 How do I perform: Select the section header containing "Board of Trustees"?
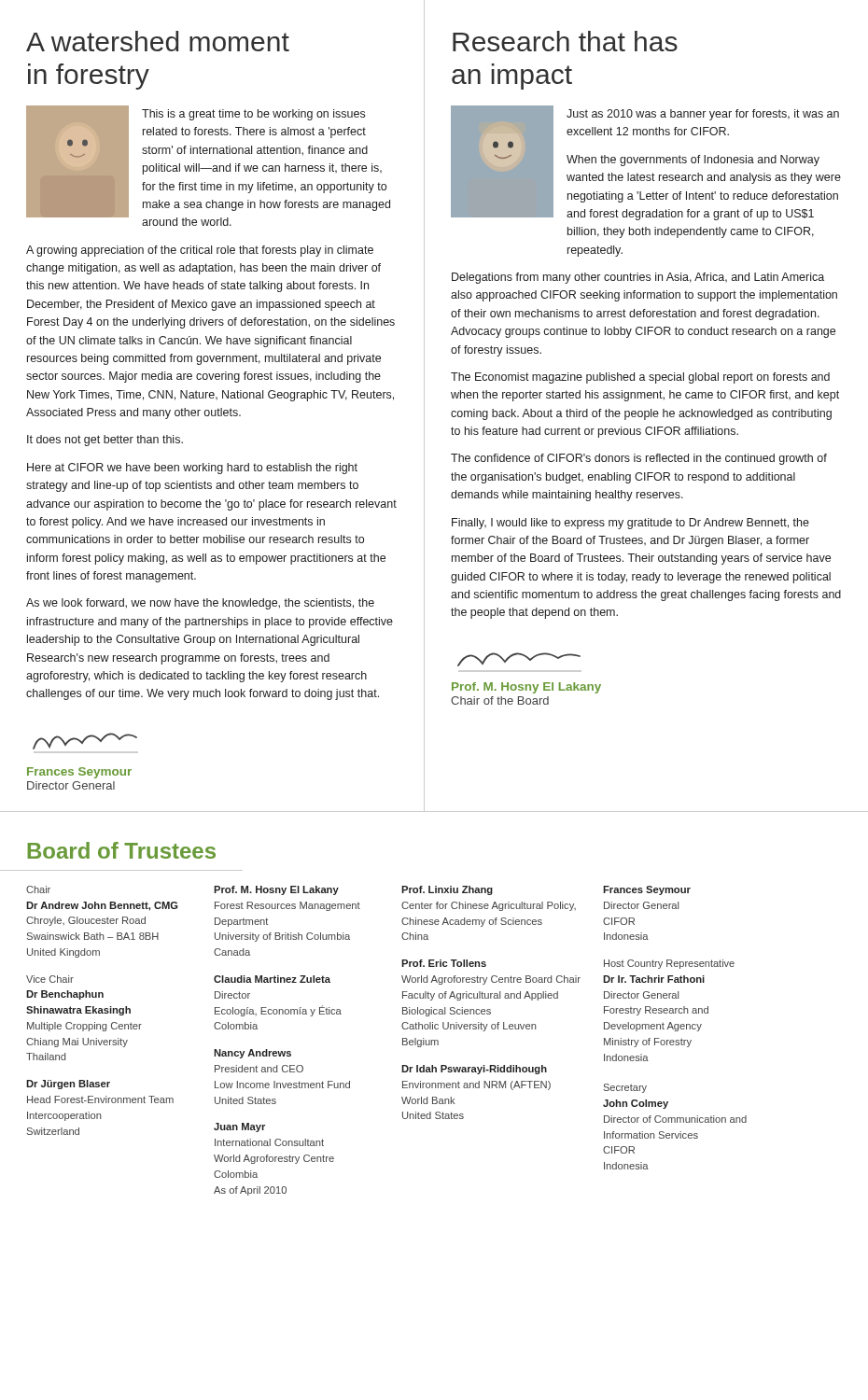[121, 851]
